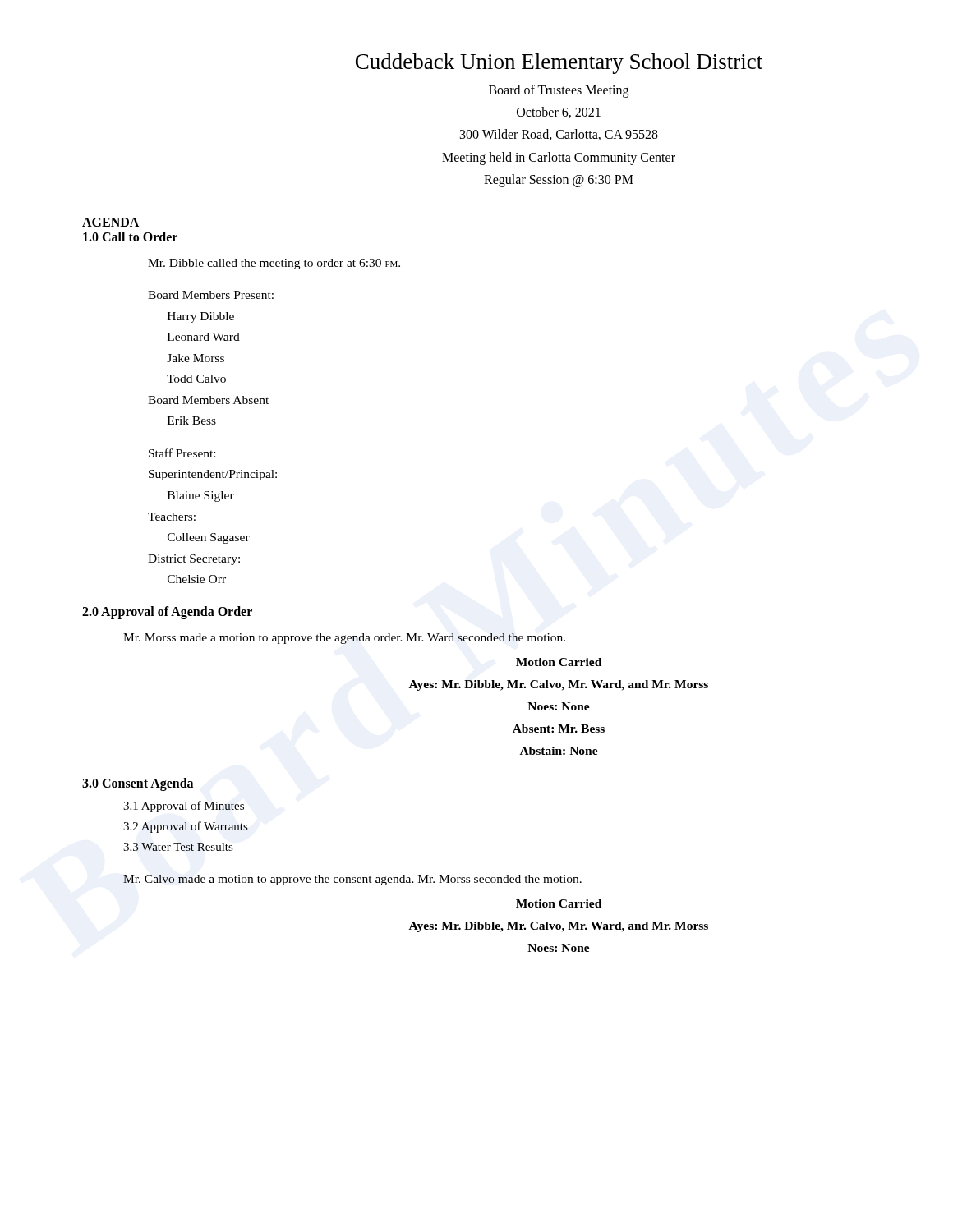Locate the text "AGENDA 1.0 Call to Order"
The width and height of the screenshot is (953, 1232).
pyautogui.click(x=111, y=223)
